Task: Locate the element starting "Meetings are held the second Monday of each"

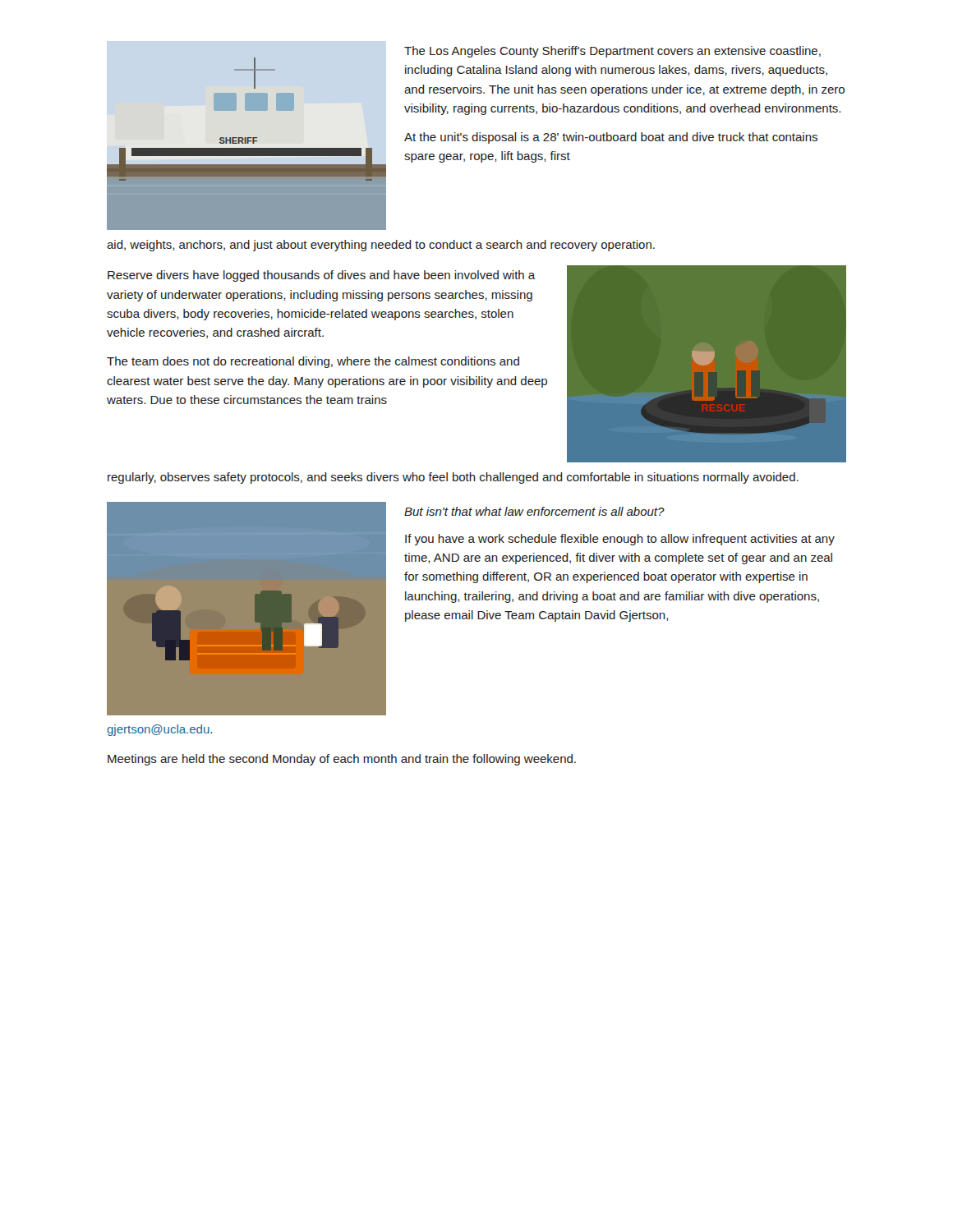Action: pos(476,758)
